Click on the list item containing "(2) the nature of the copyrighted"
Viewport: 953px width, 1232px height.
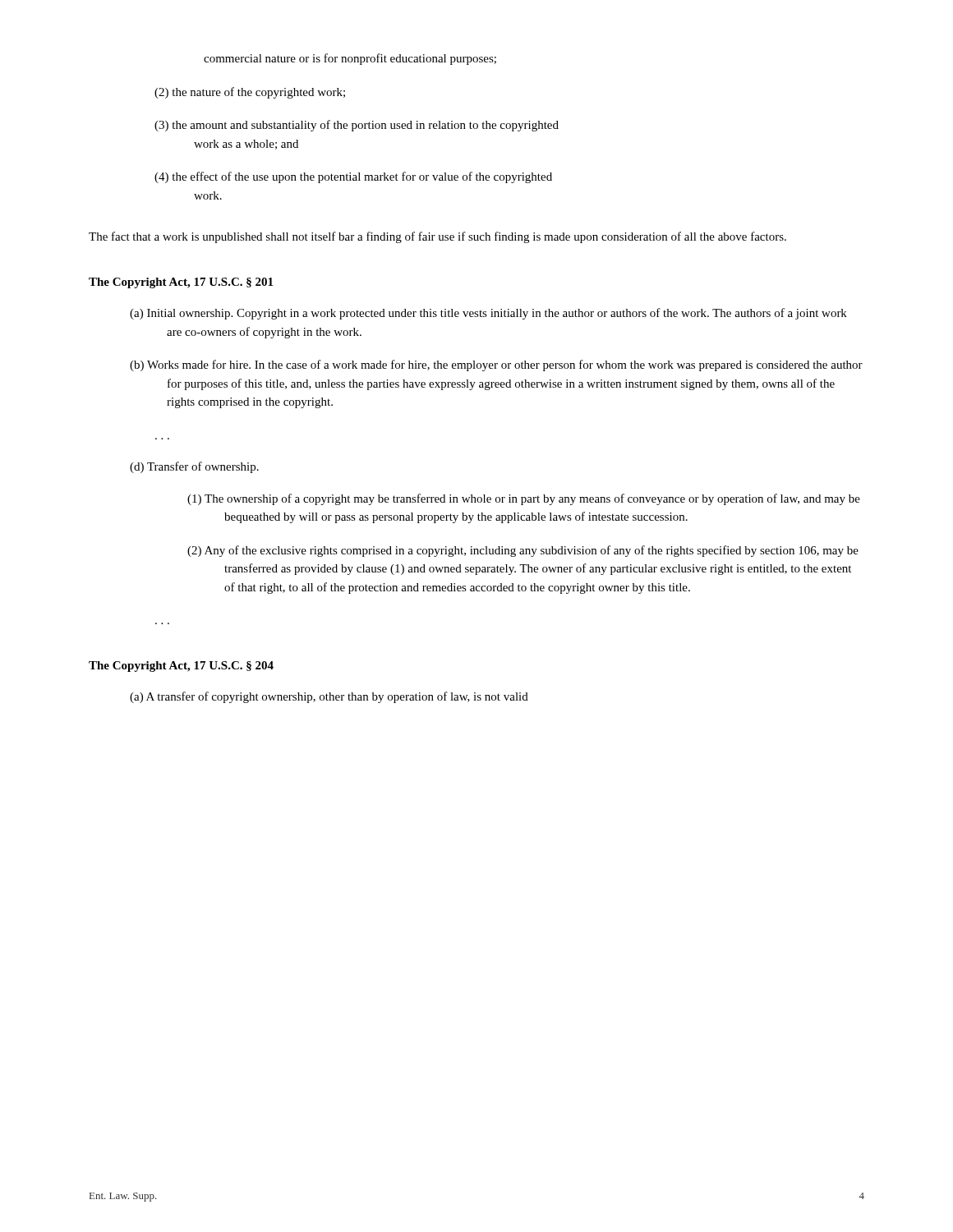click(250, 92)
